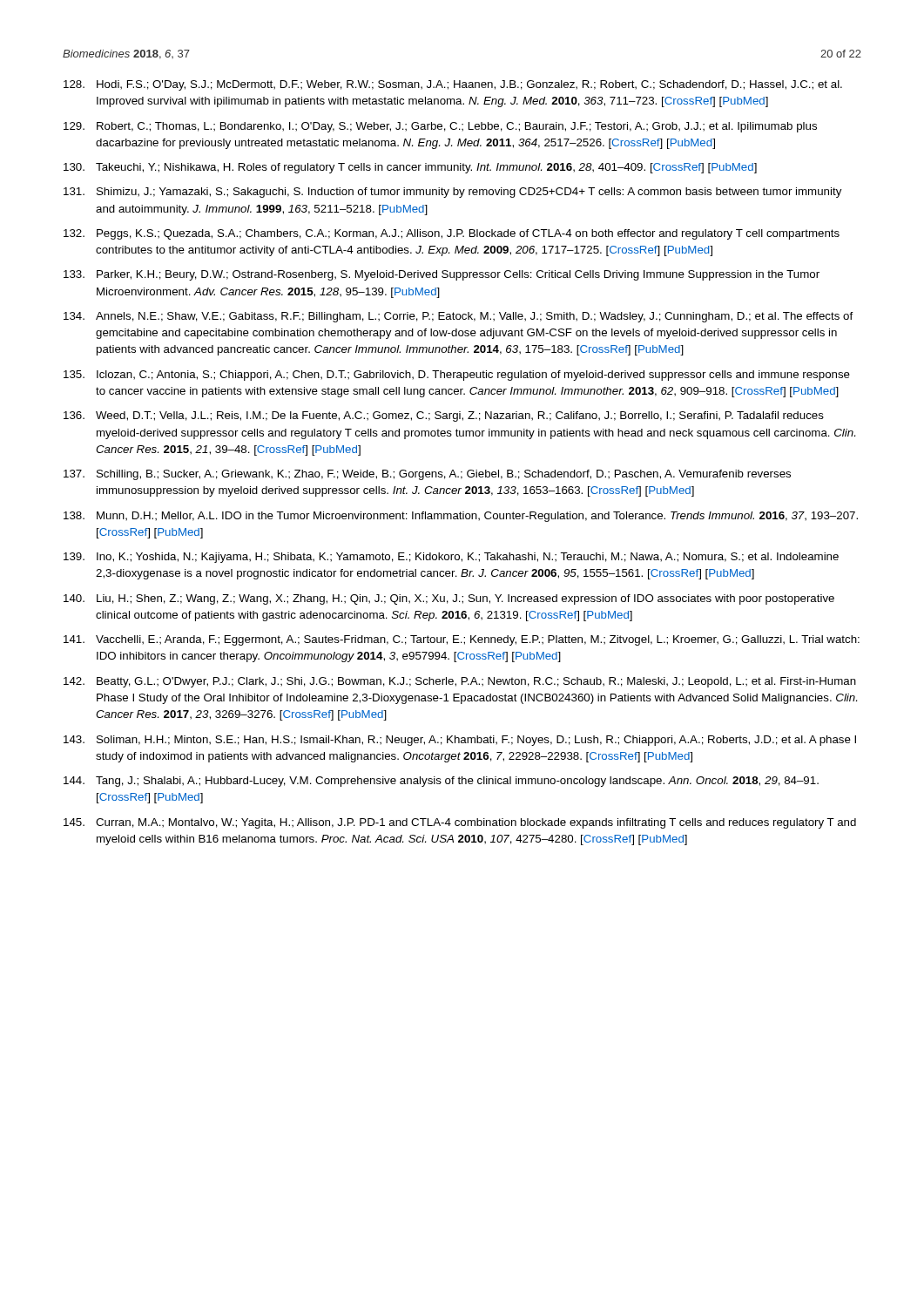Locate the list item with the text "131. Shimizu, J.; Yamazaki, S.; Sakaguchi,"
This screenshot has height=1307, width=924.
point(462,200)
